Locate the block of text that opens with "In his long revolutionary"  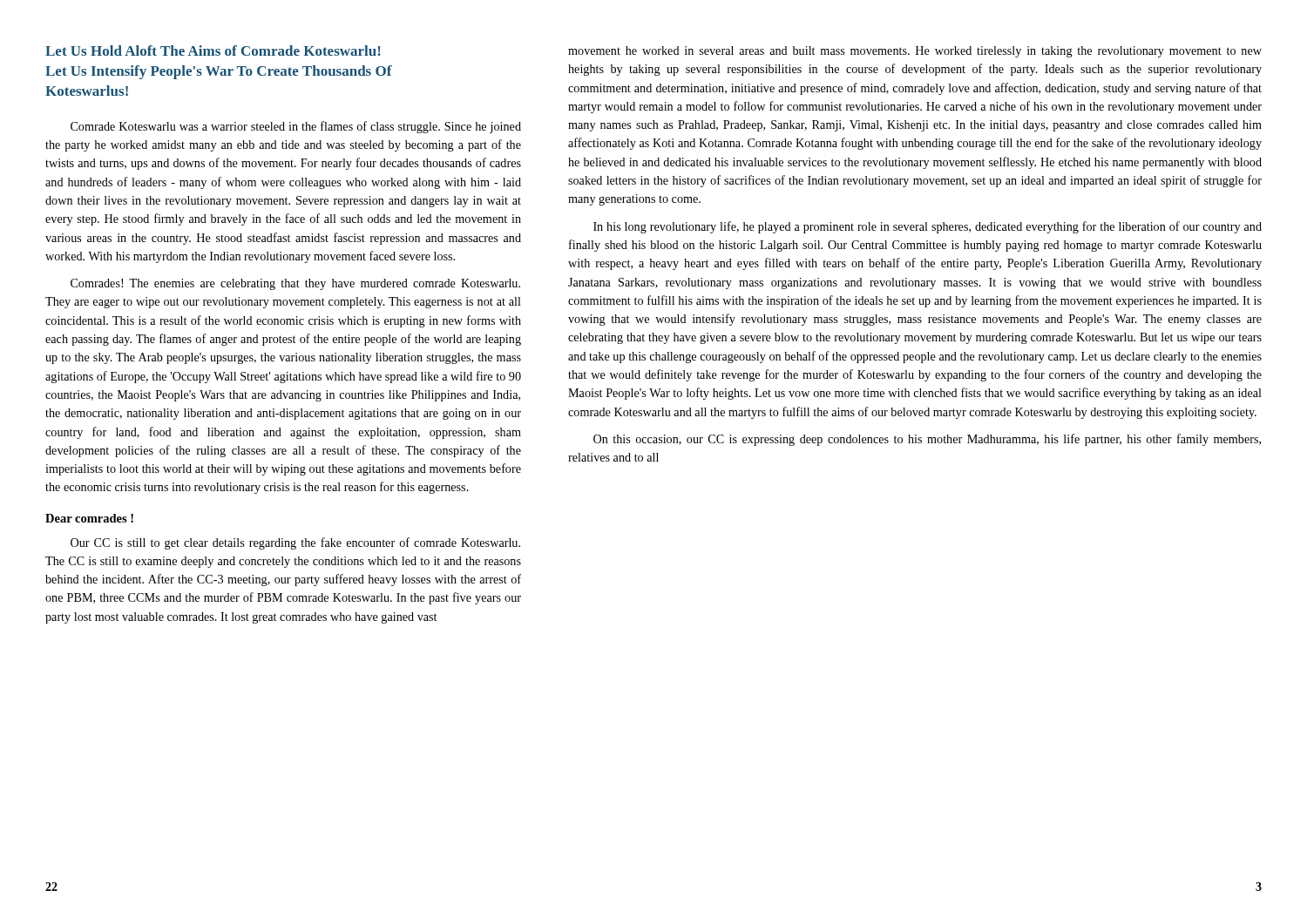tap(915, 319)
